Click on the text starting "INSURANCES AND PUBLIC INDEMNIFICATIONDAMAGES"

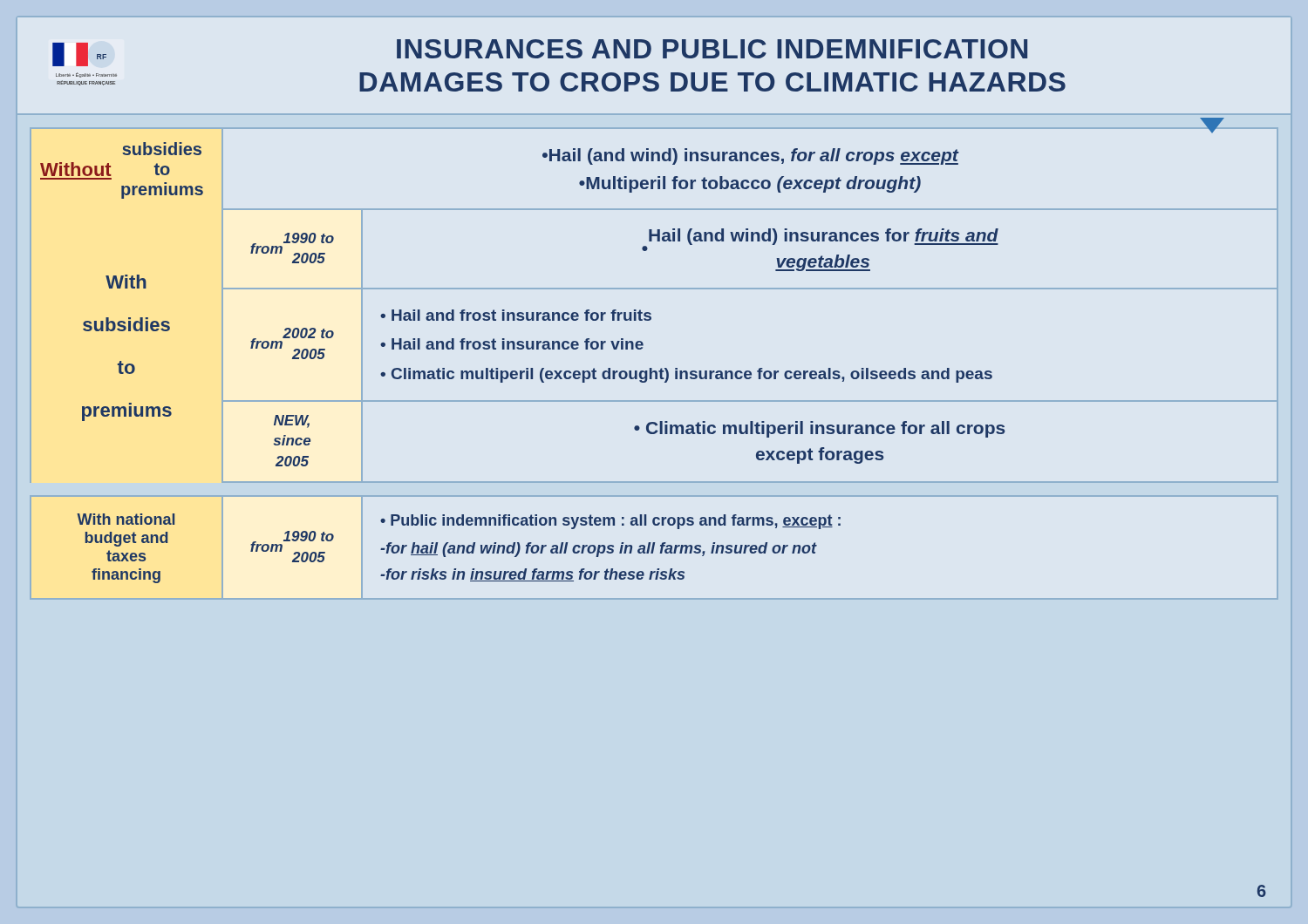712,65
